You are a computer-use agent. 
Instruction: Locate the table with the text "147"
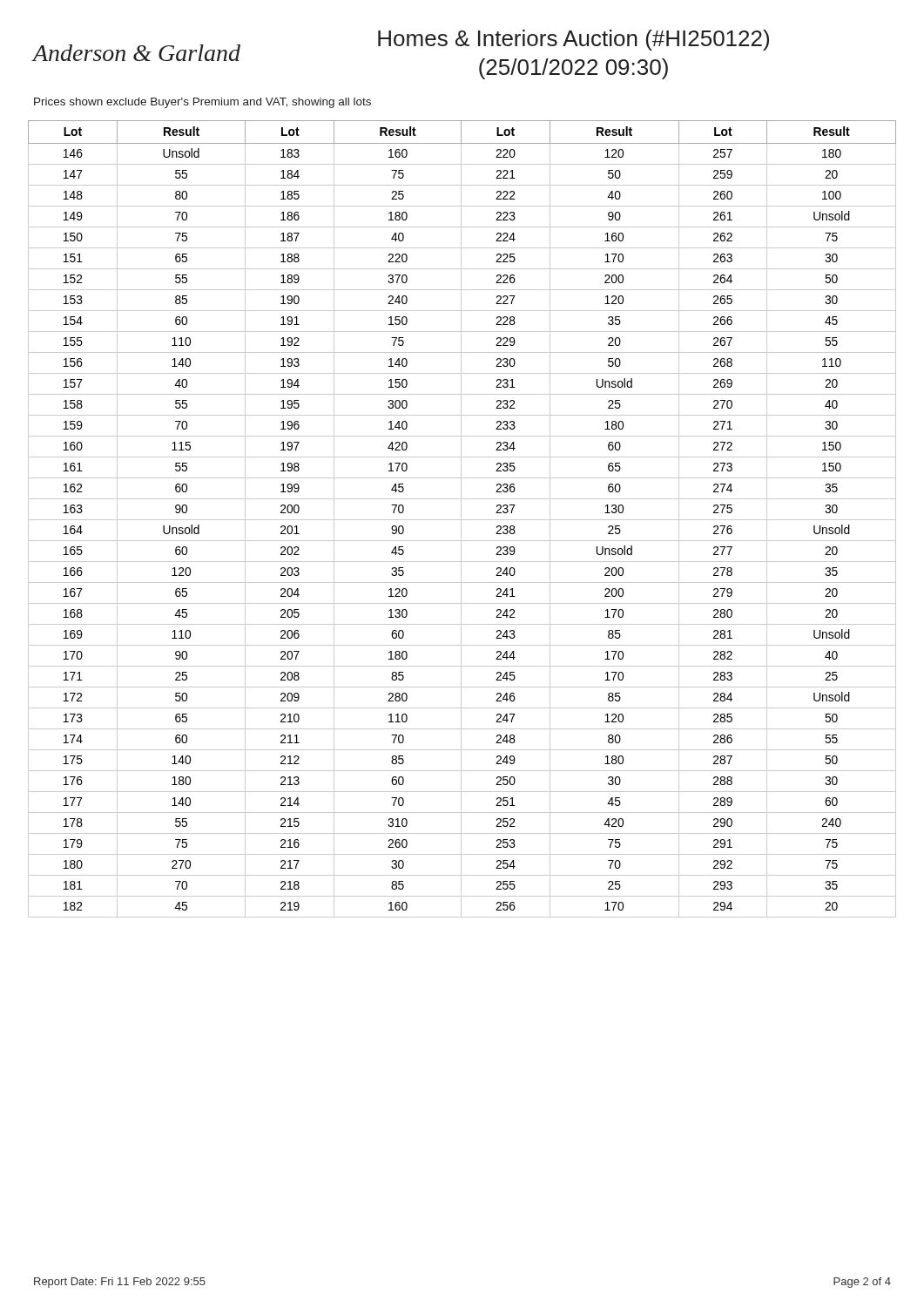(462, 519)
